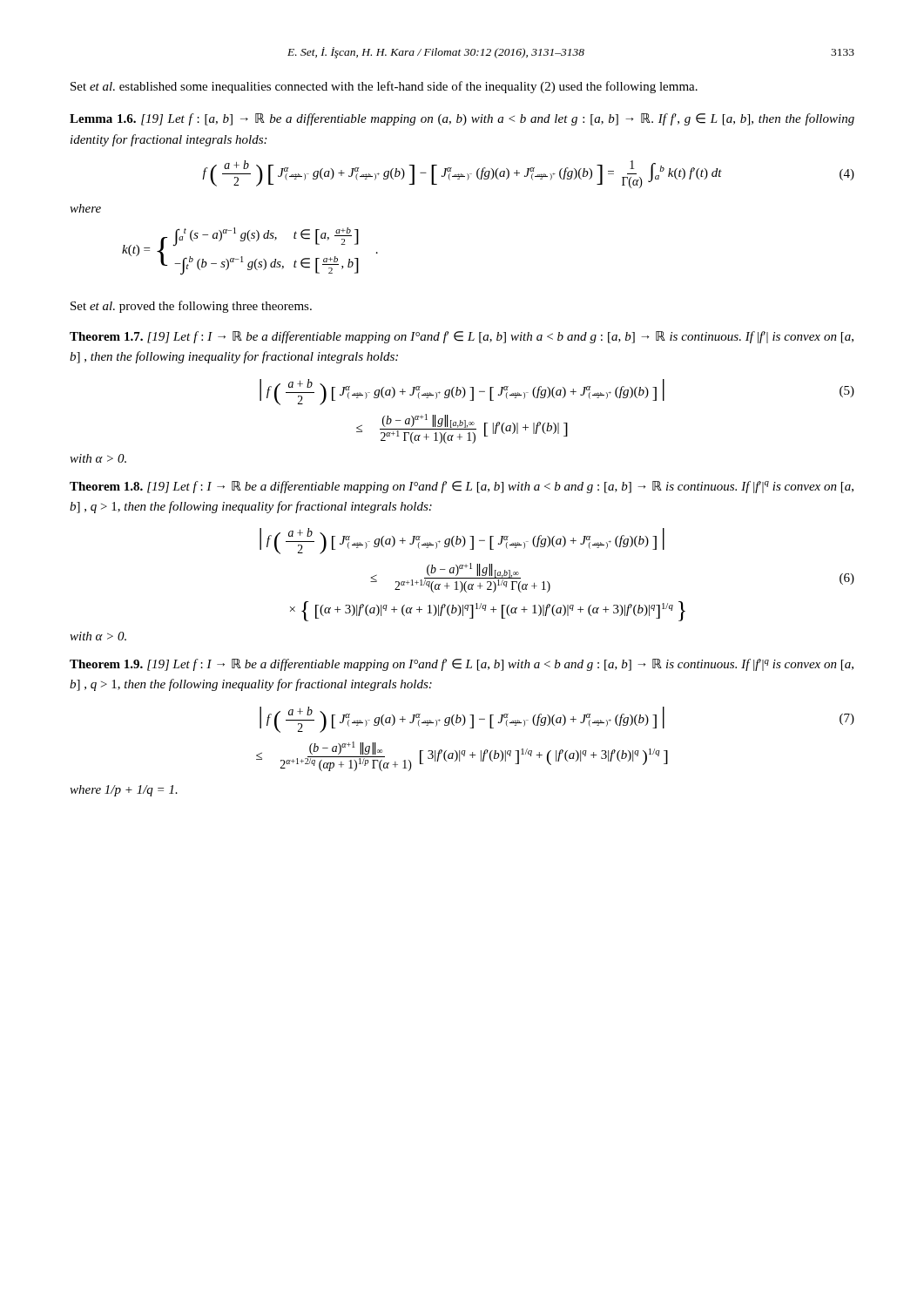The height and width of the screenshot is (1307, 924).
Task: Locate the block starting "f ( a + b2 ) ["
Action: (528, 174)
